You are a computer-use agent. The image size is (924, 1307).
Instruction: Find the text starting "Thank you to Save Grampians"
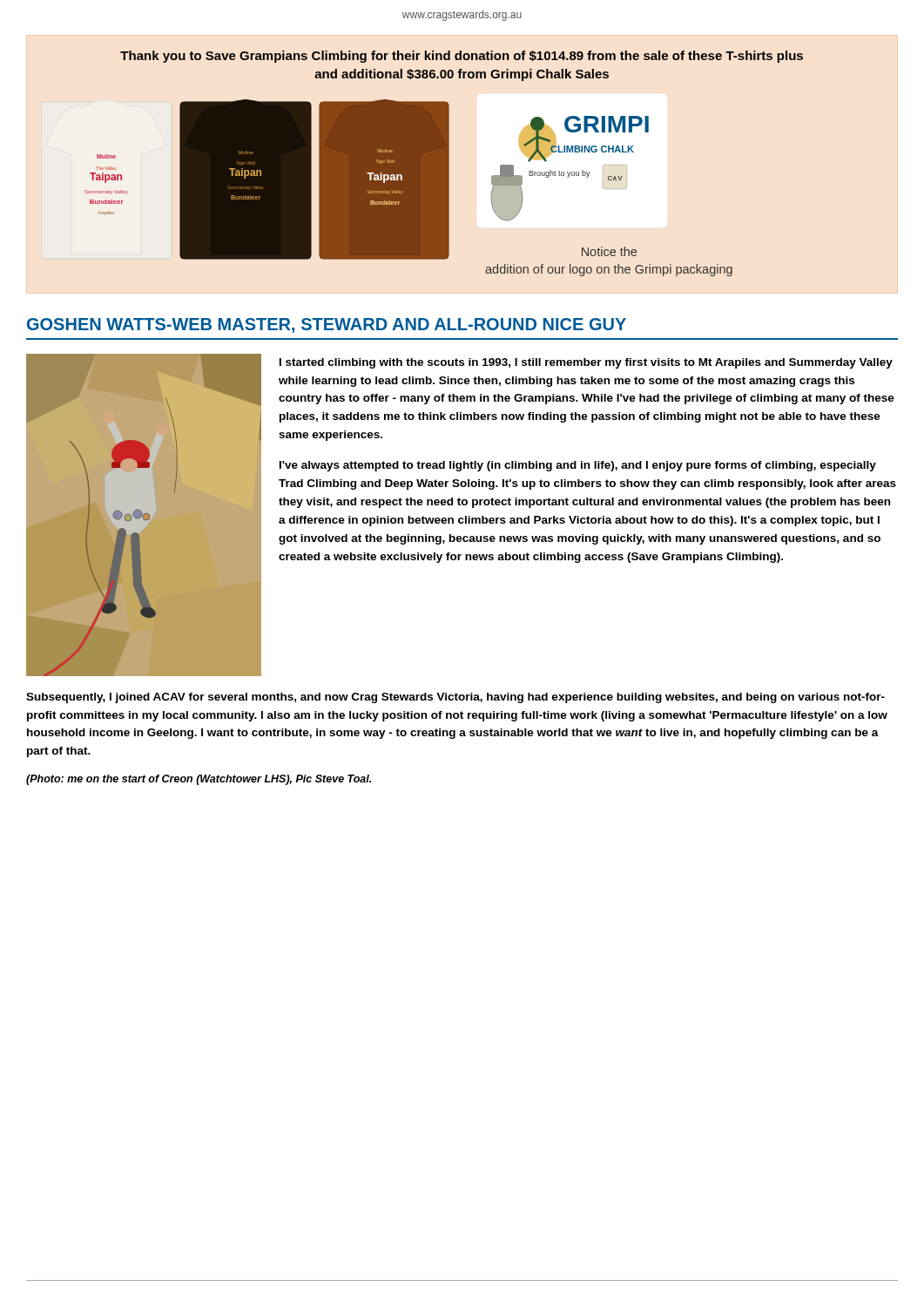[x=462, y=65]
